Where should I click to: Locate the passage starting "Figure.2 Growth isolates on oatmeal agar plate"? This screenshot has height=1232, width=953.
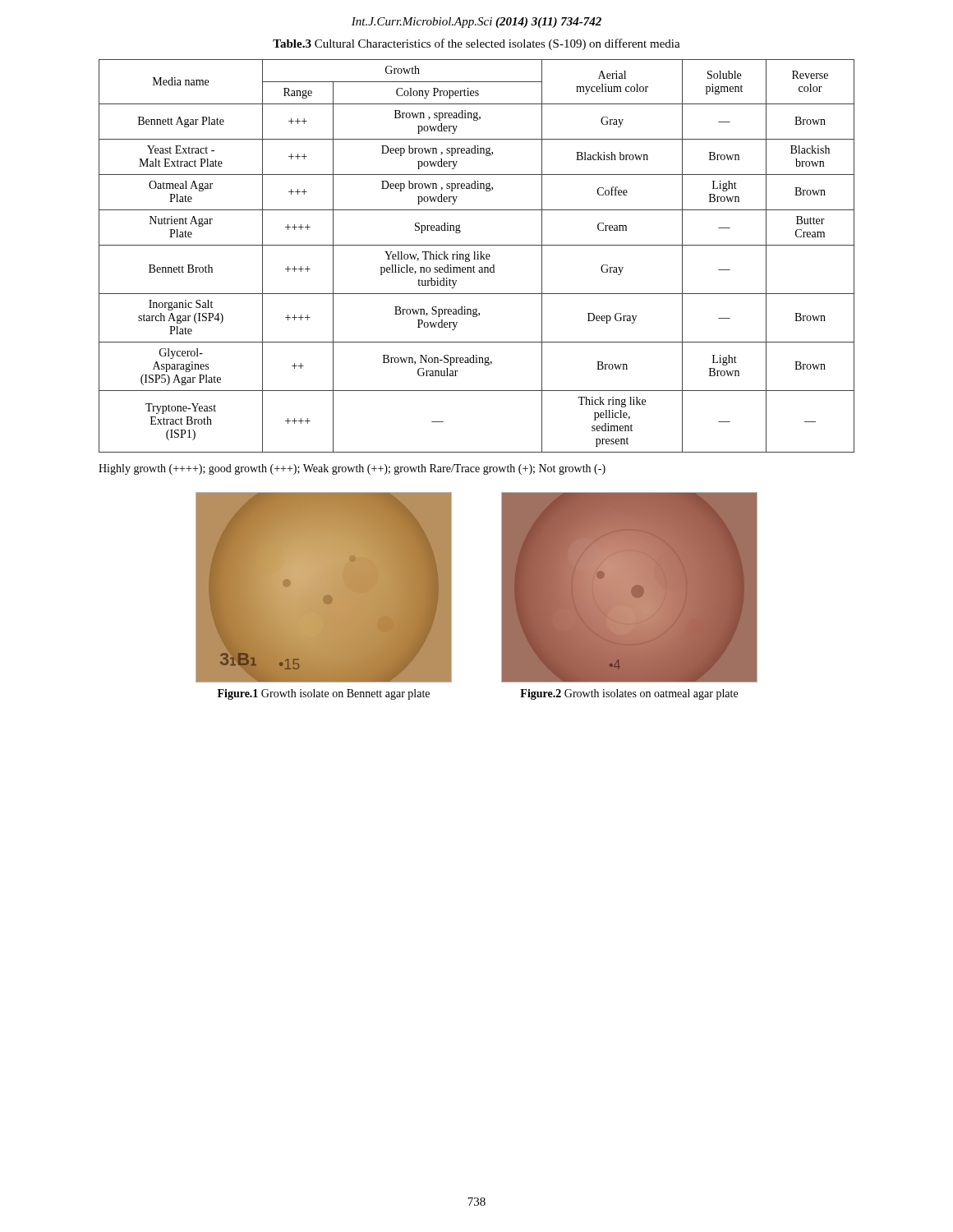629,694
